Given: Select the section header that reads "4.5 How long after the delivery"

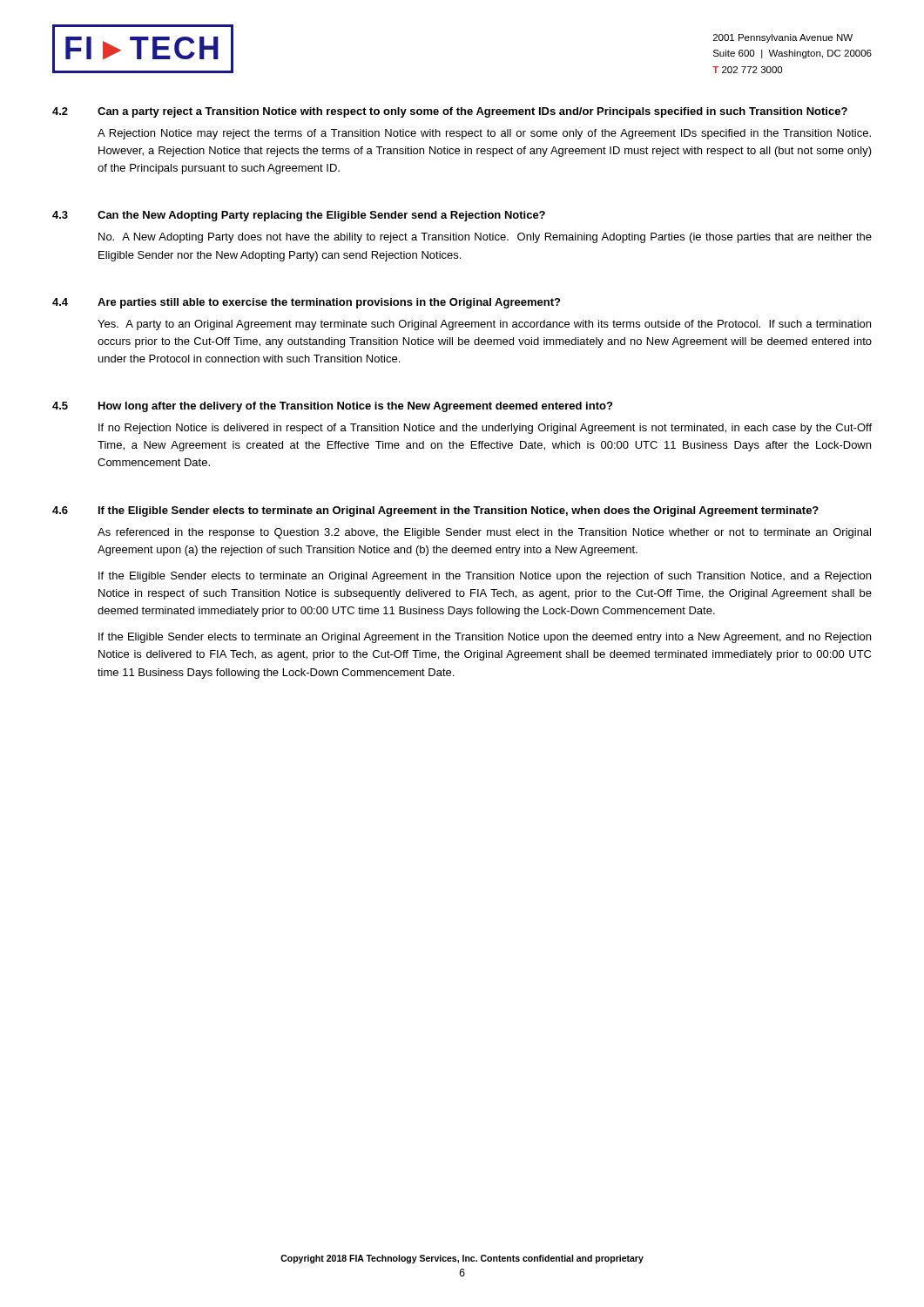Looking at the screenshot, I should coord(462,406).
